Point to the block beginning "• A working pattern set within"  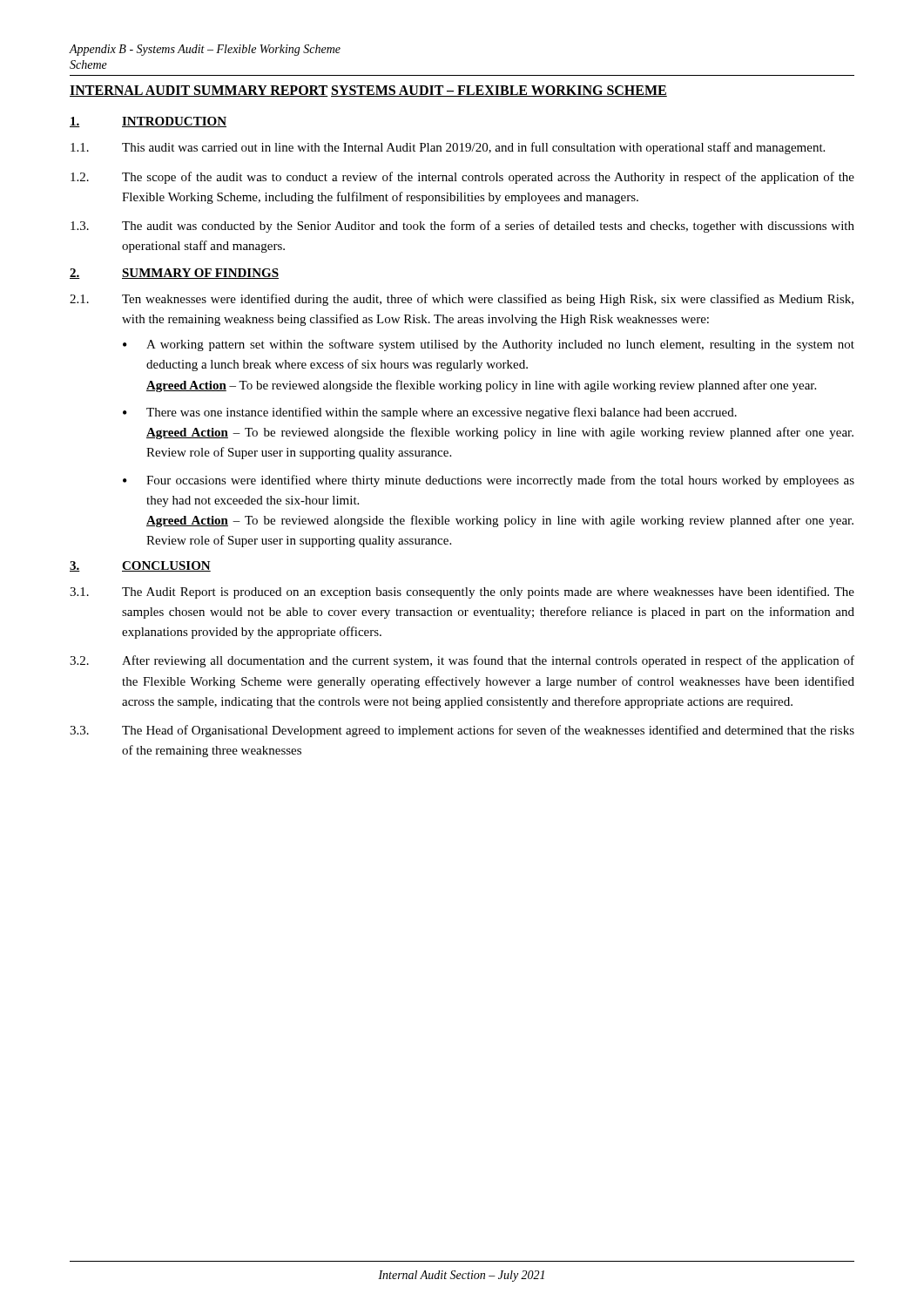click(x=488, y=365)
